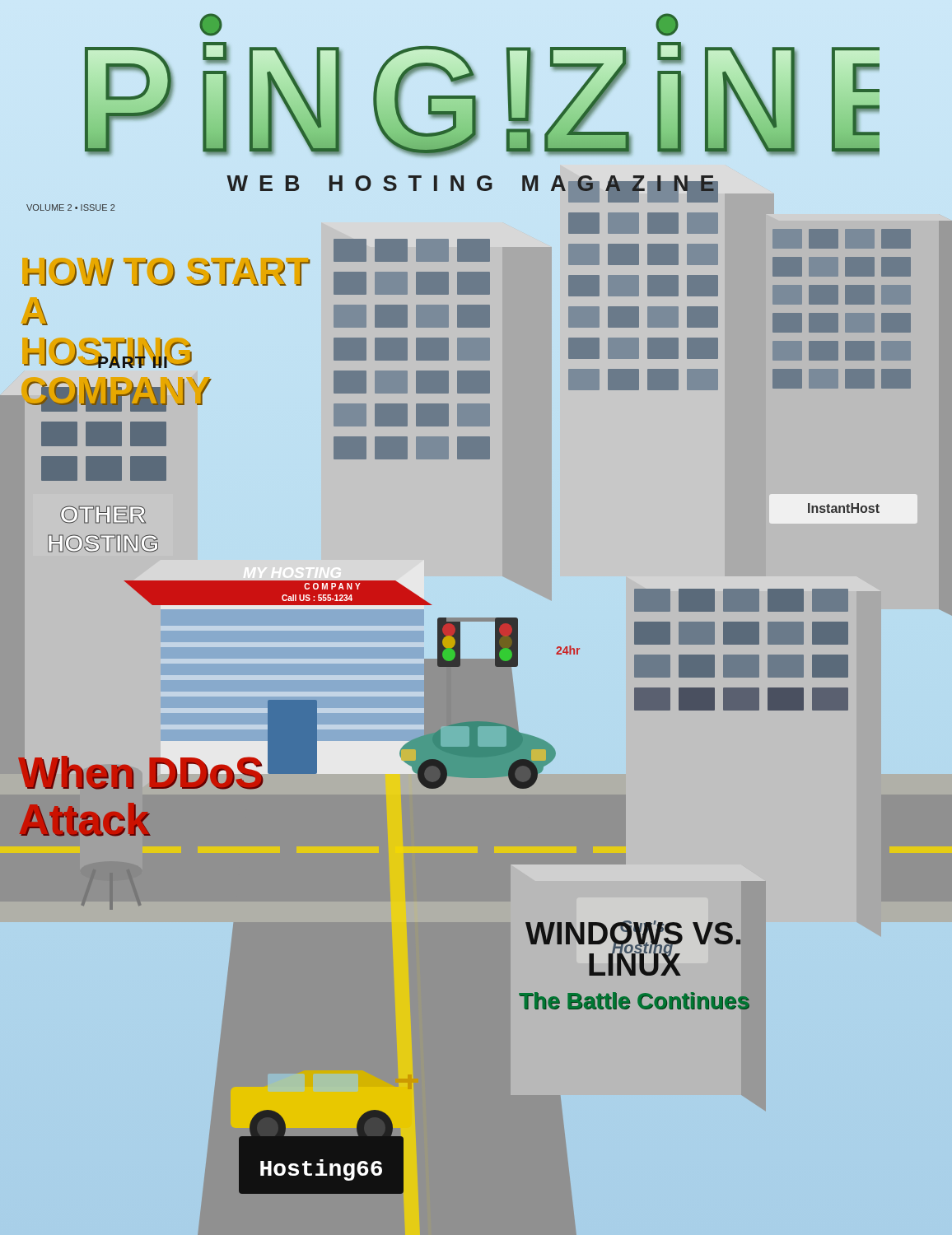
Task: Locate the text starting "The Battle Continues"
Action: click(634, 1001)
